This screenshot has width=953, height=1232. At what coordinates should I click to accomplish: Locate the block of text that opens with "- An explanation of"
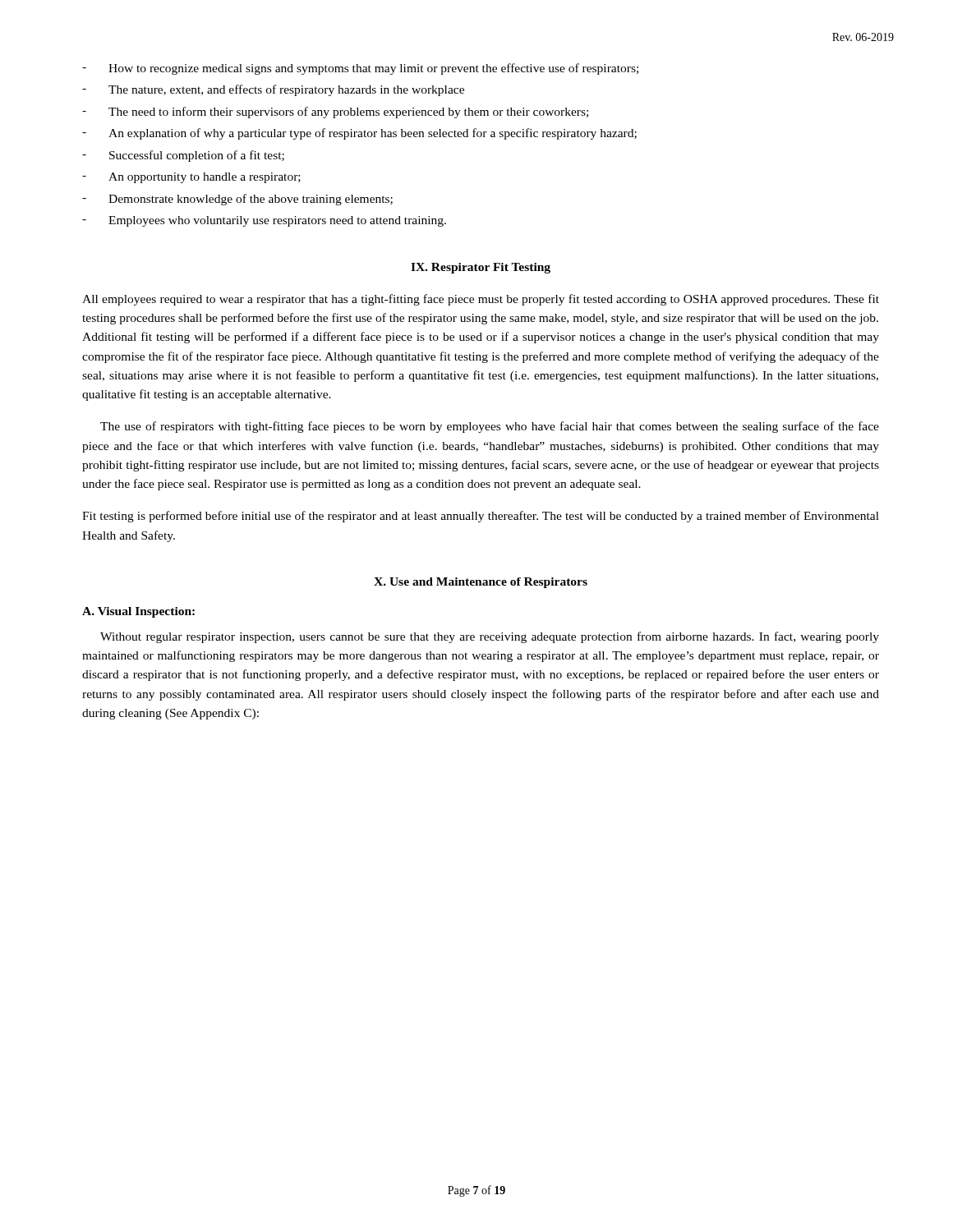tap(481, 134)
